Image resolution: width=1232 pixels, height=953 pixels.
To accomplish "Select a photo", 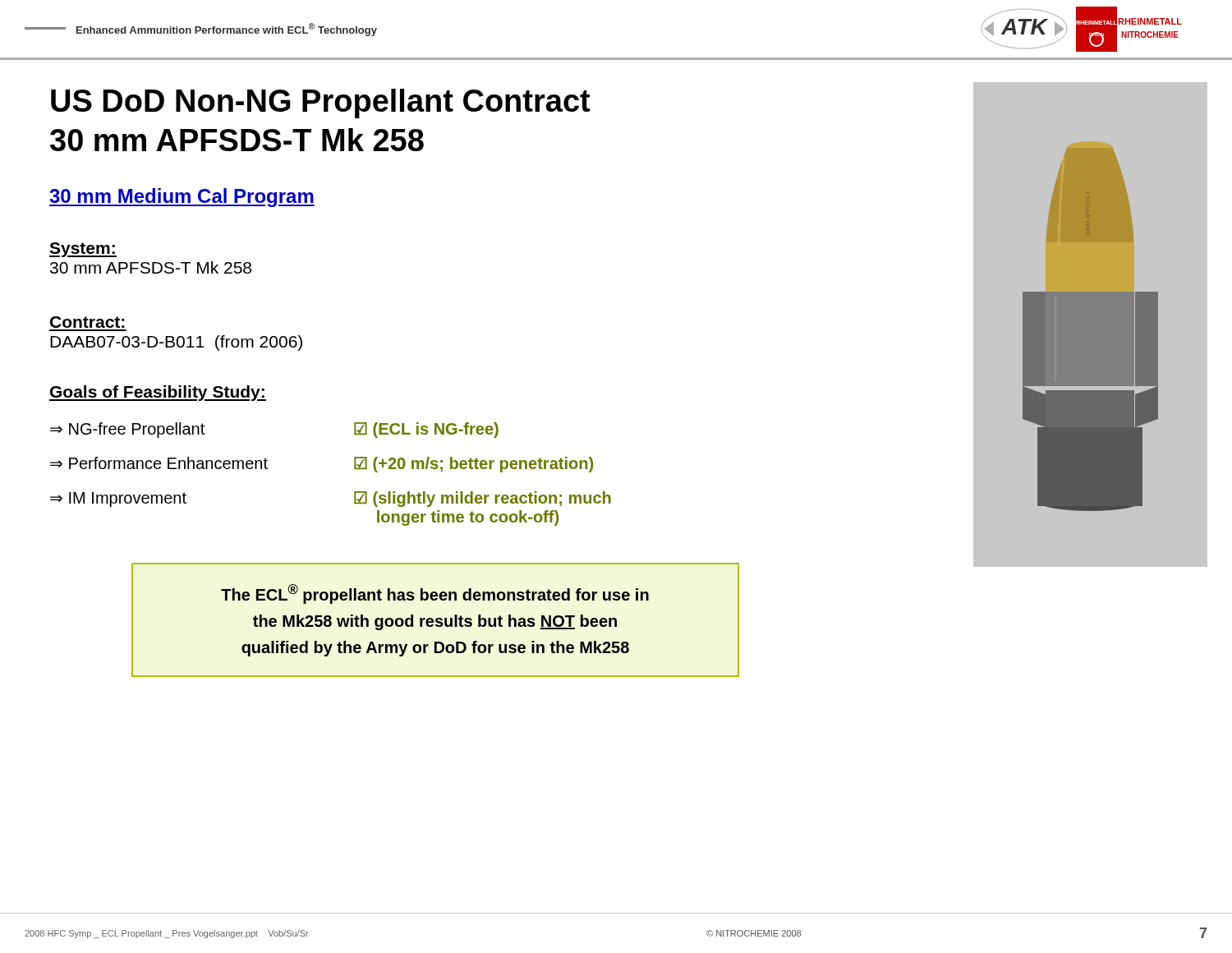I will pos(1090,324).
